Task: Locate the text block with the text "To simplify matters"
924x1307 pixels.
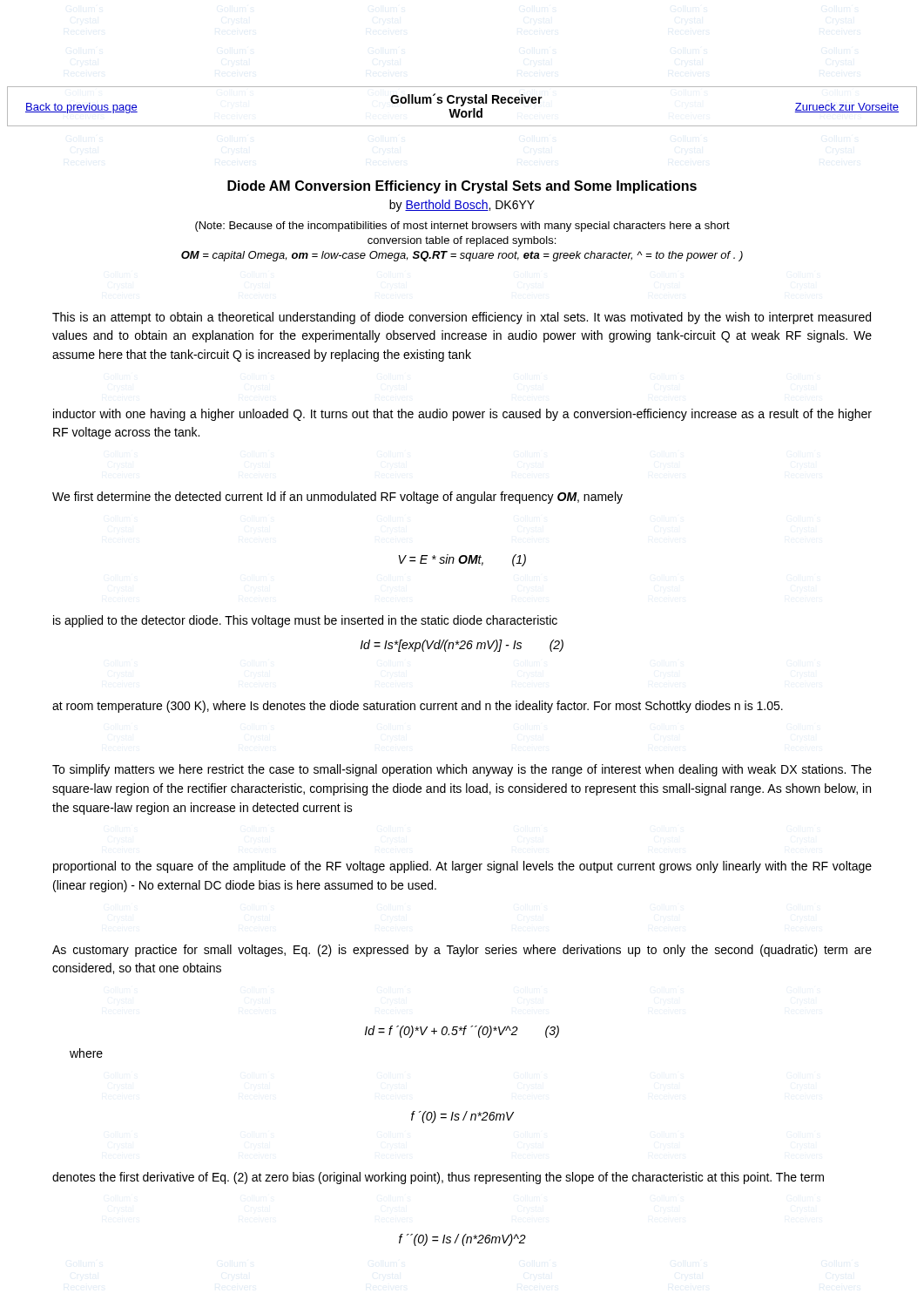Action: [462, 788]
